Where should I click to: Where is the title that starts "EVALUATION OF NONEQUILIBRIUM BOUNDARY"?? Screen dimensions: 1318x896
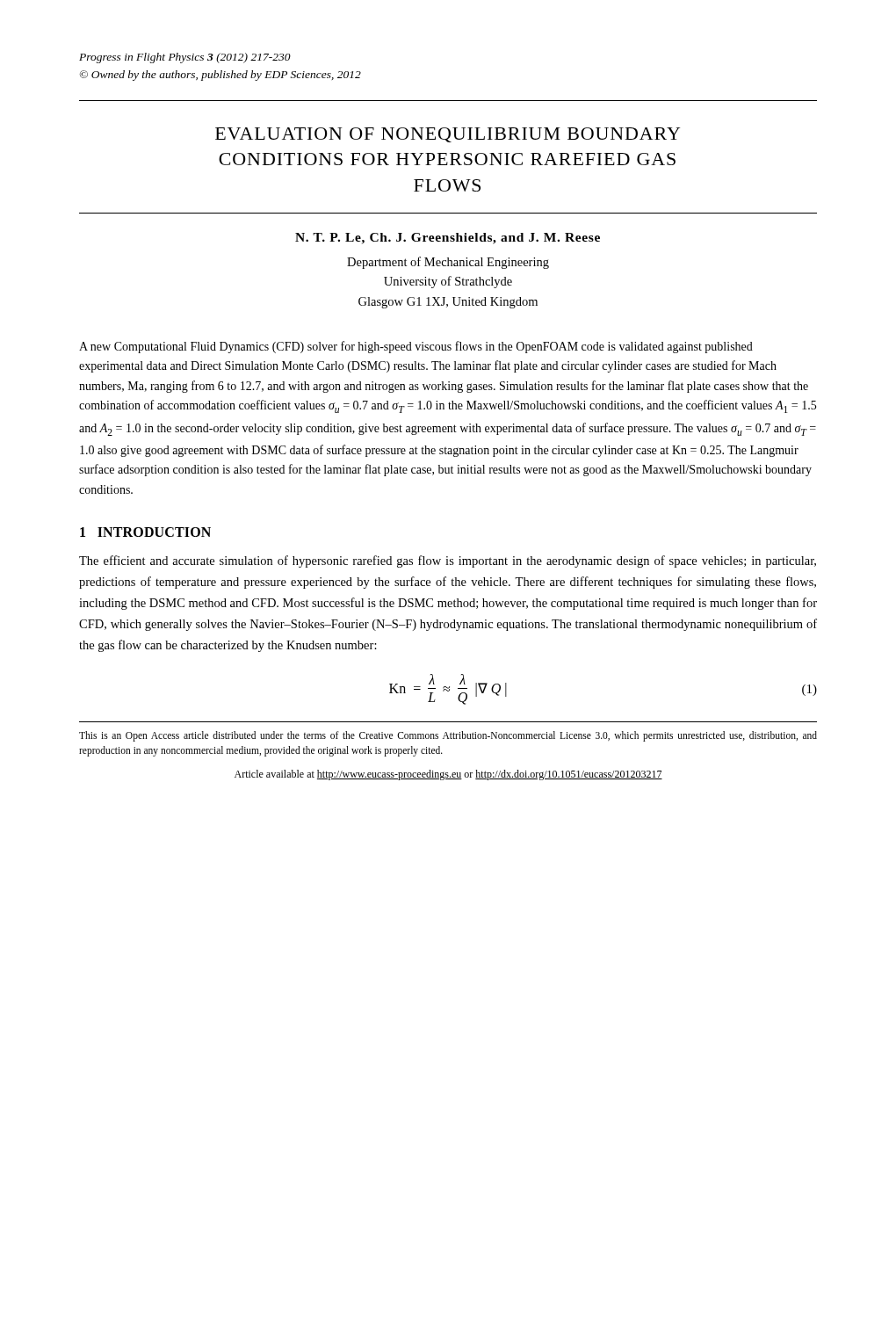(448, 159)
